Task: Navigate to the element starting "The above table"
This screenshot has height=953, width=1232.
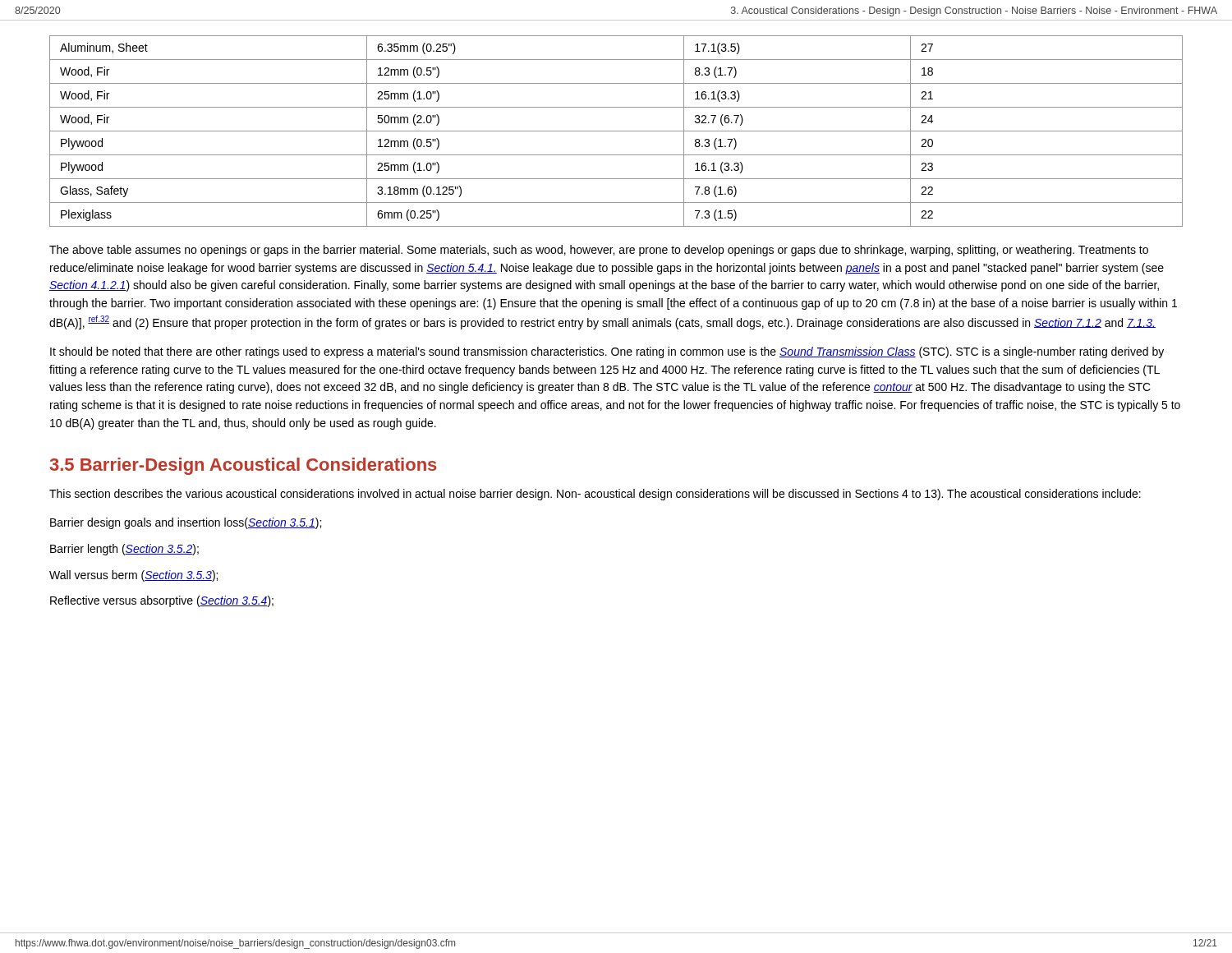Action: (x=613, y=286)
